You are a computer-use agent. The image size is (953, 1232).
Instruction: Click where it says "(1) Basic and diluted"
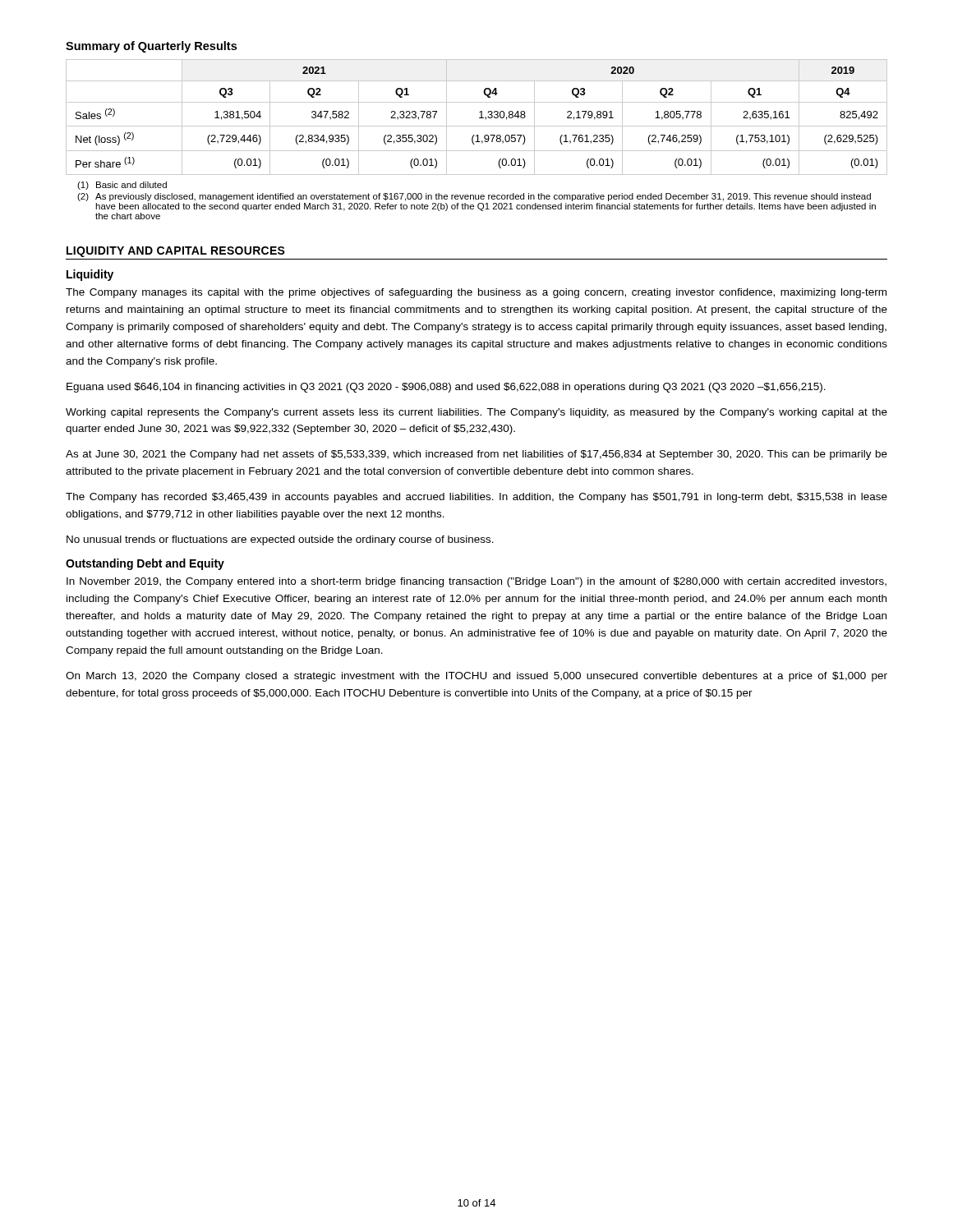pos(117,185)
